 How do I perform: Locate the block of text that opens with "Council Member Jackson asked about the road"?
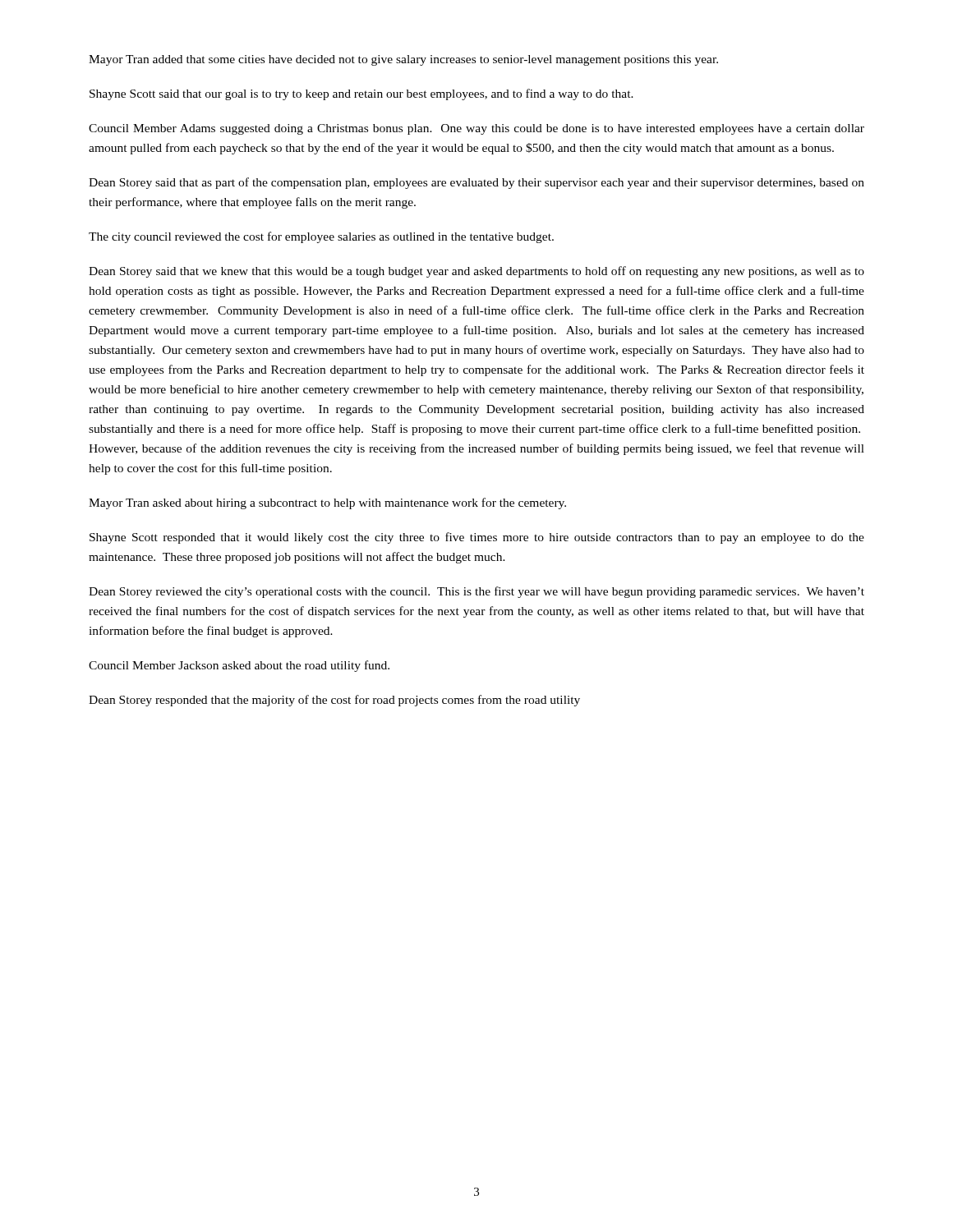coord(240,665)
